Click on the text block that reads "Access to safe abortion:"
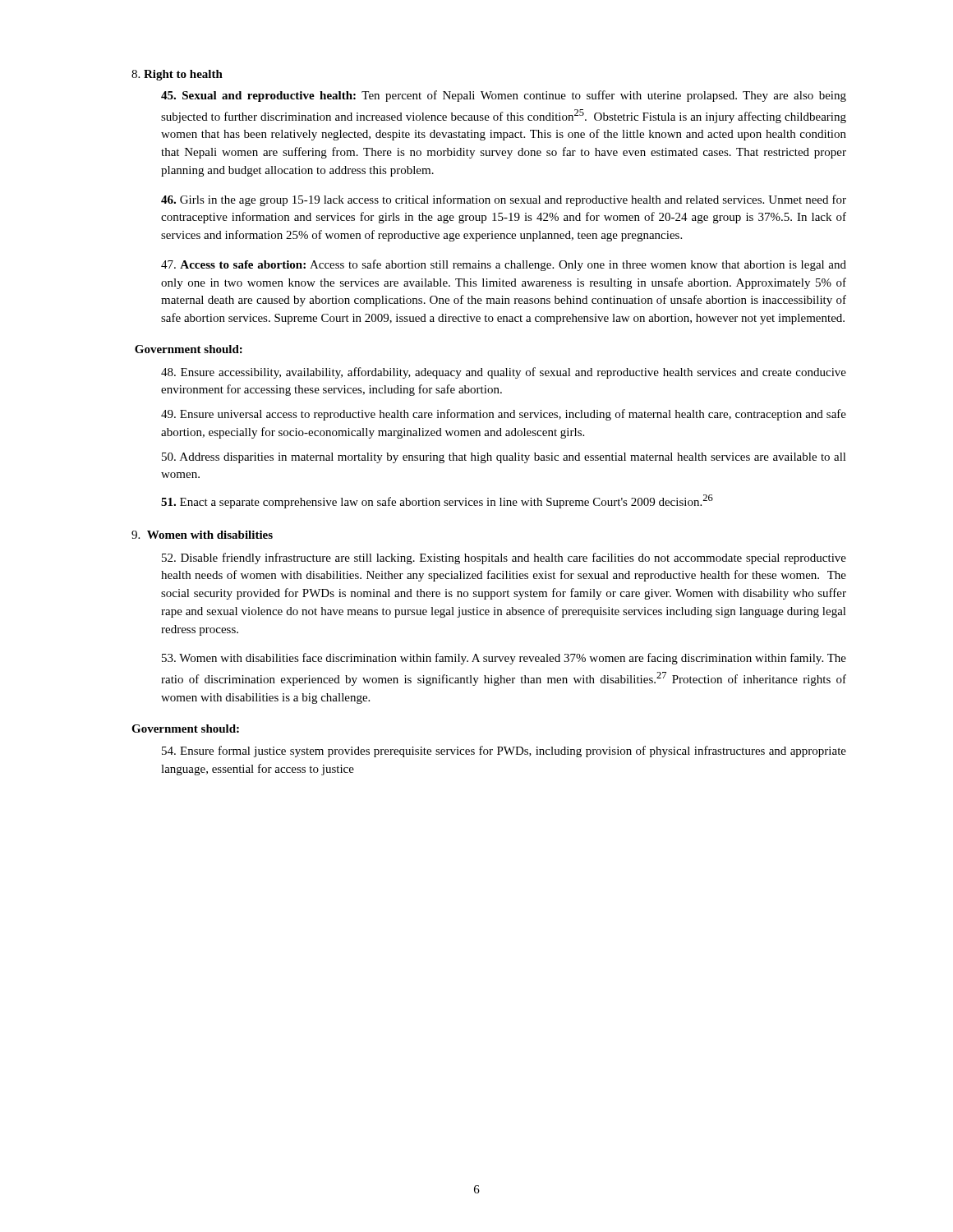The height and width of the screenshot is (1232, 953). click(504, 291)
